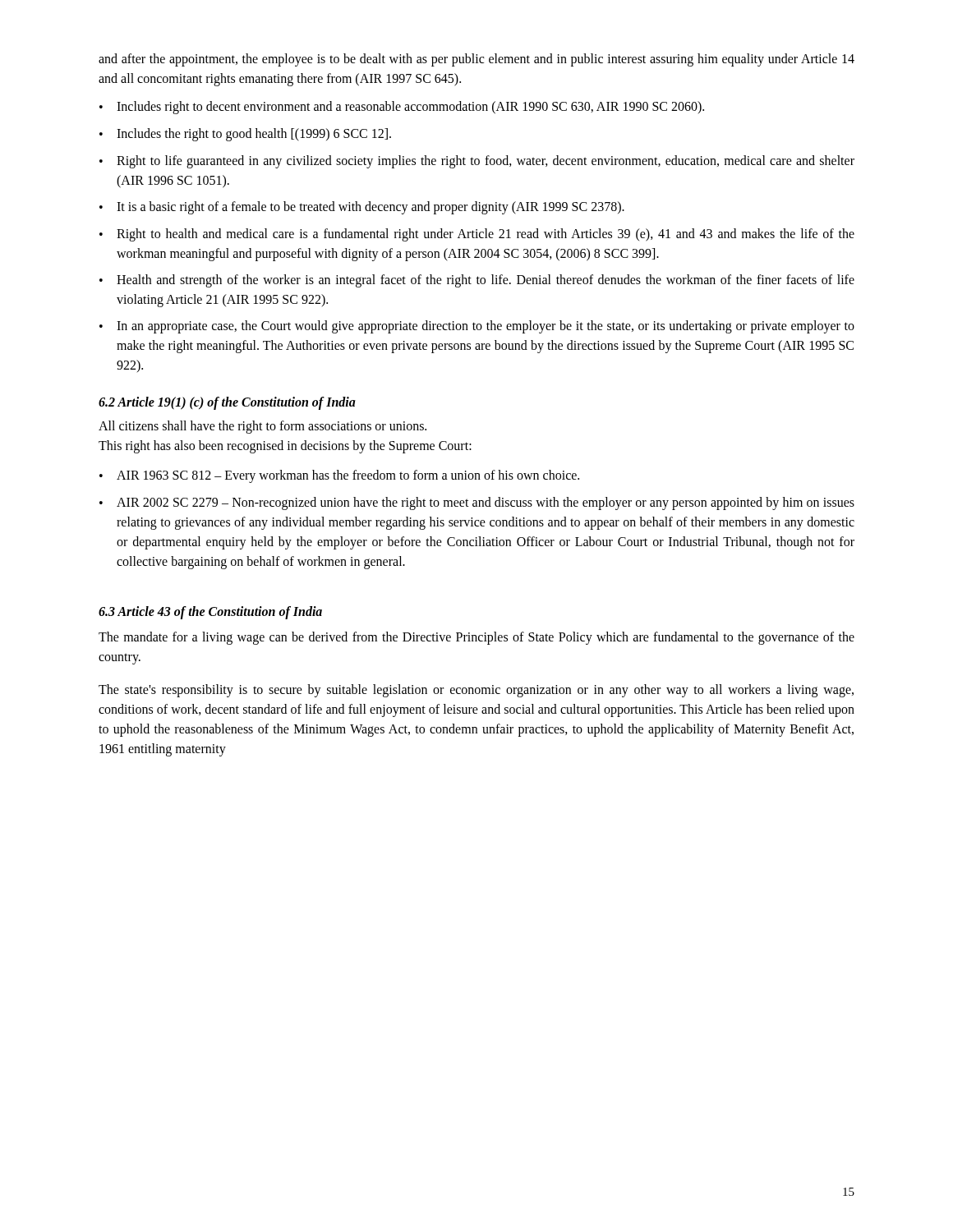Locate the block of text that opens with "• Includes right to decent environment and"
This screenshot has height=1232, width=953.
tap(476, 107)
